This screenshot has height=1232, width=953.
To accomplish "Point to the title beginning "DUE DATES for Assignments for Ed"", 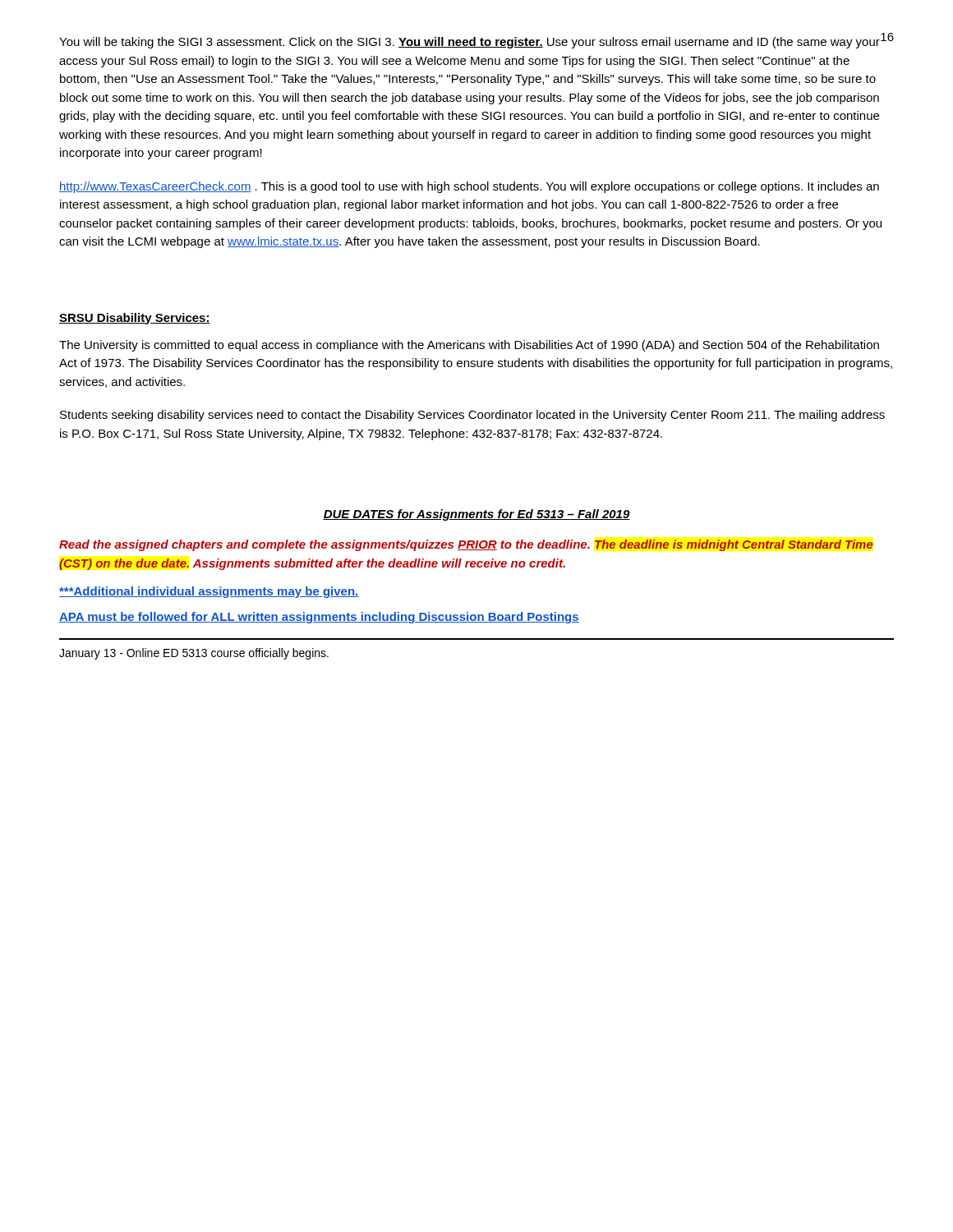I will coord(476,514).
